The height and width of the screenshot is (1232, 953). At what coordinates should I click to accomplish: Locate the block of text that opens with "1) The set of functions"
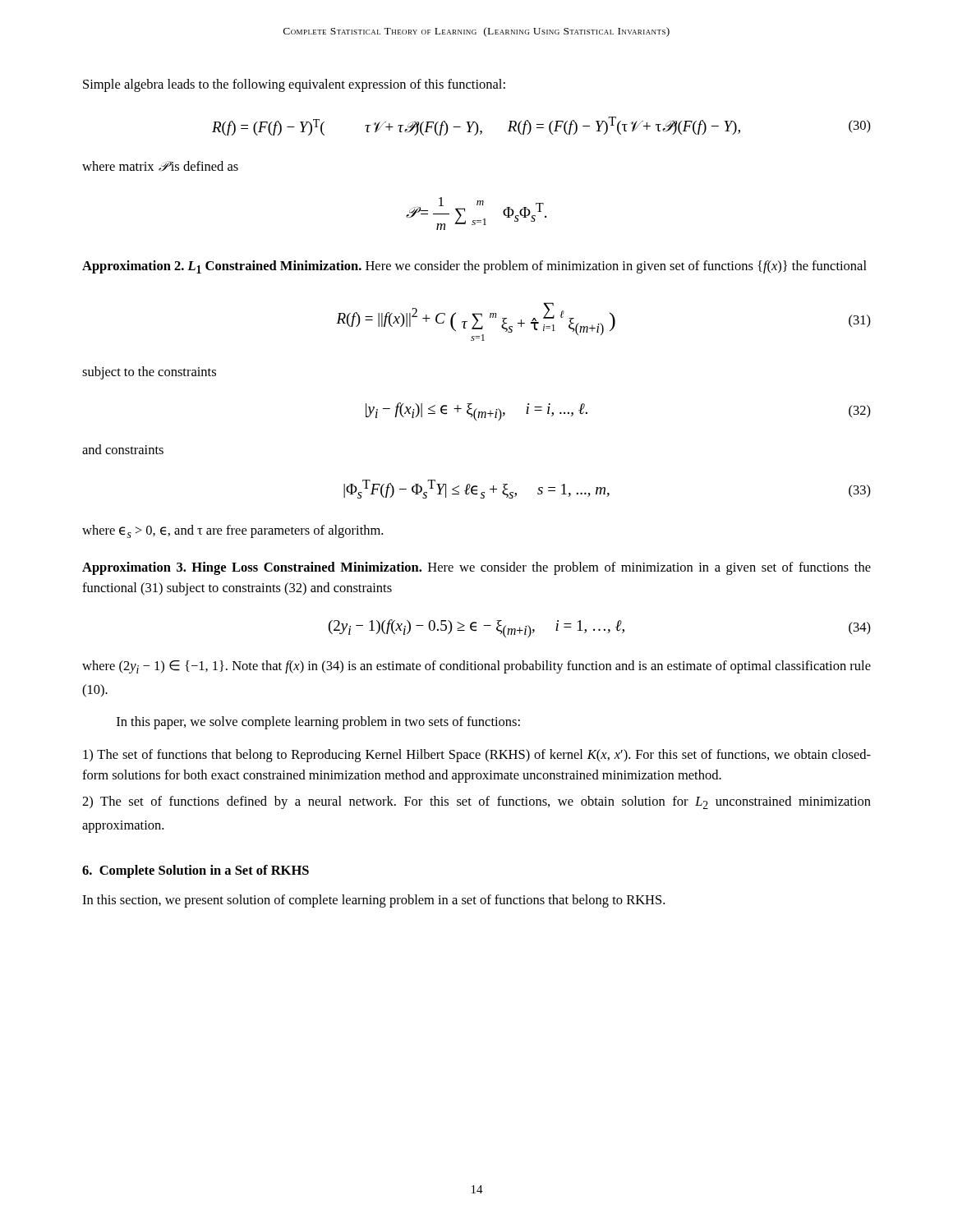point(476,765)
